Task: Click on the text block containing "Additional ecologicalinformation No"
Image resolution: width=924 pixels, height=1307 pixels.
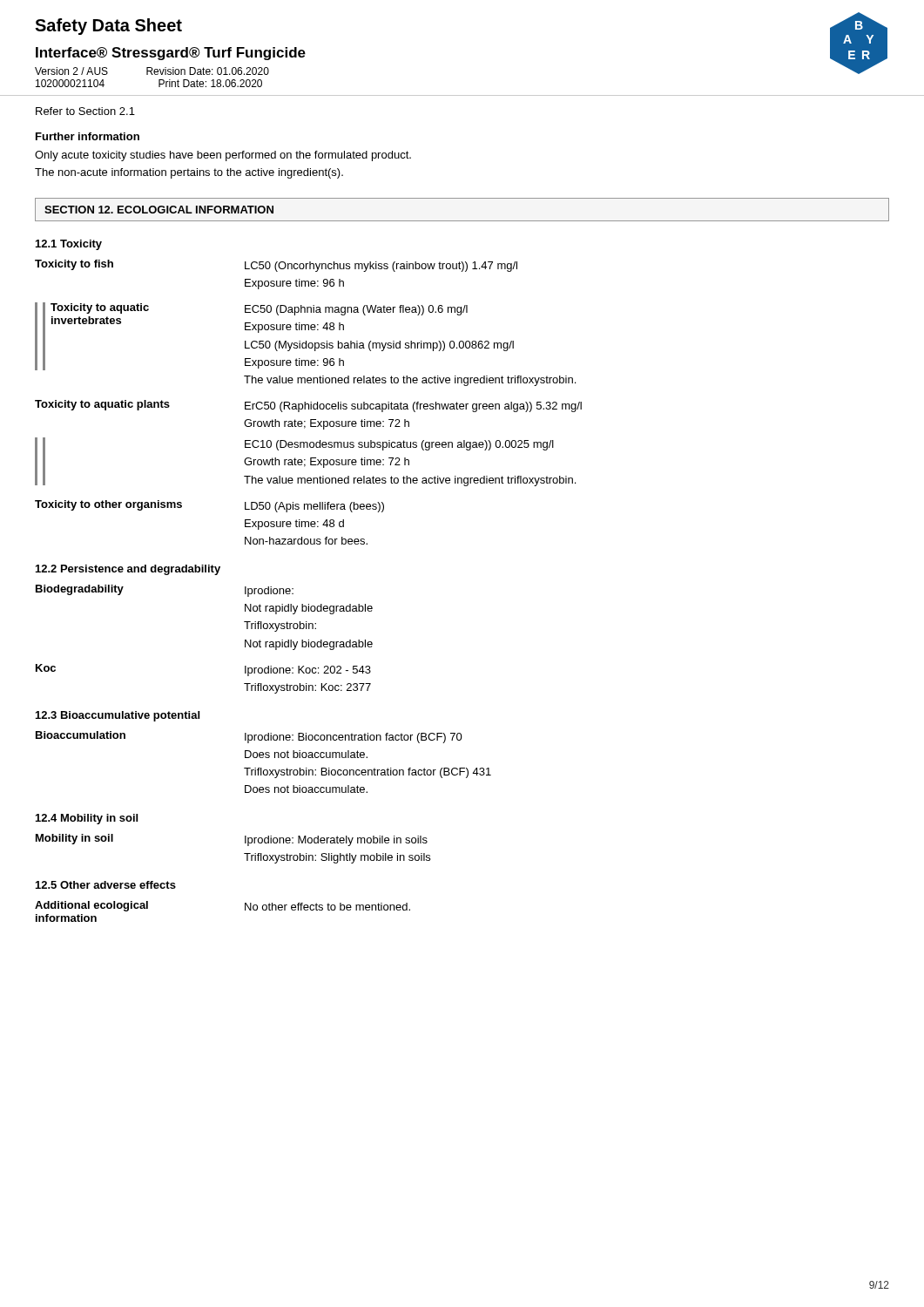Action: click(88, 906)
